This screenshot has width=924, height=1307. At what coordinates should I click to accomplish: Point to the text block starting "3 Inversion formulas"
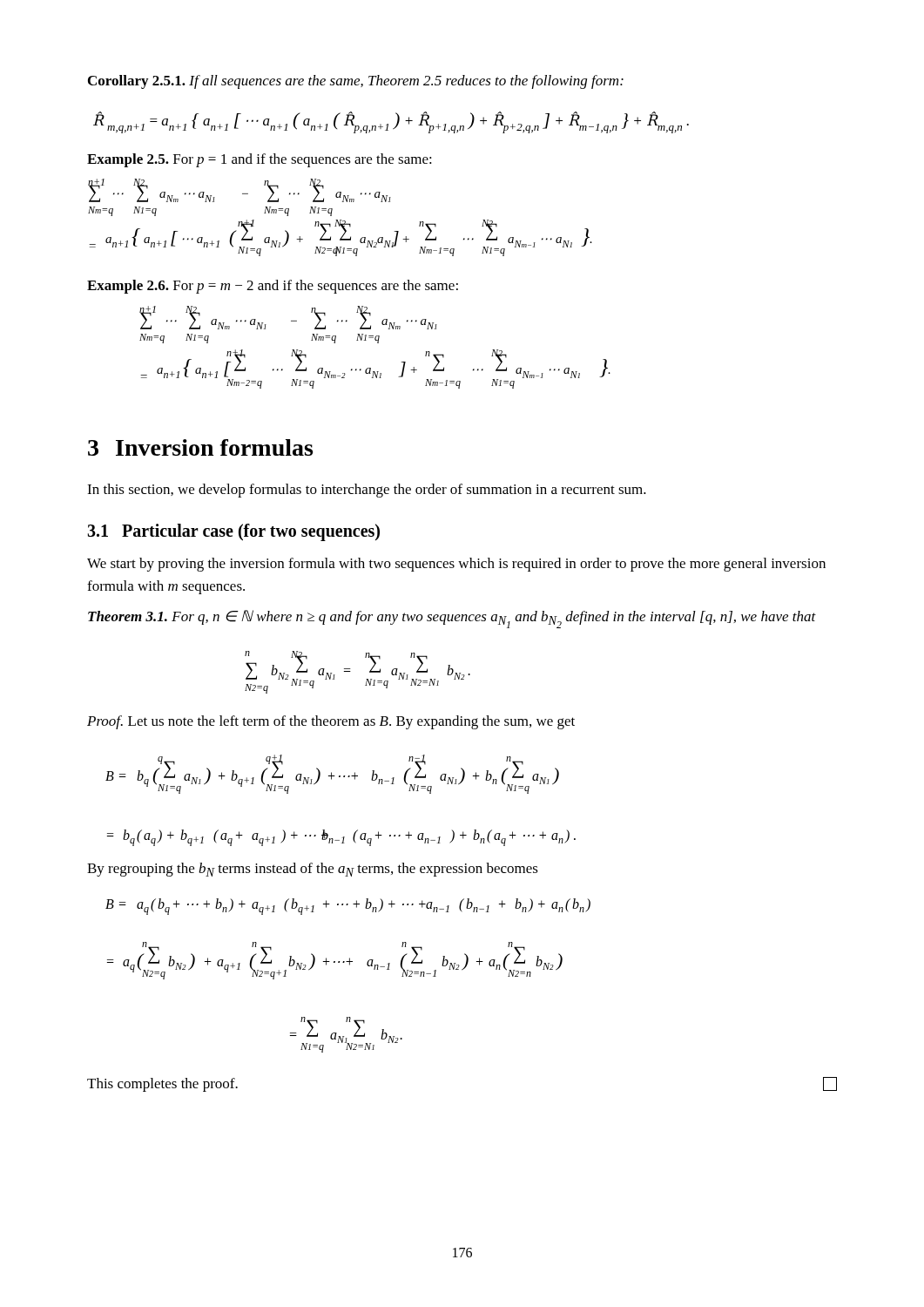pyautogui.click(x=200, y=447)
